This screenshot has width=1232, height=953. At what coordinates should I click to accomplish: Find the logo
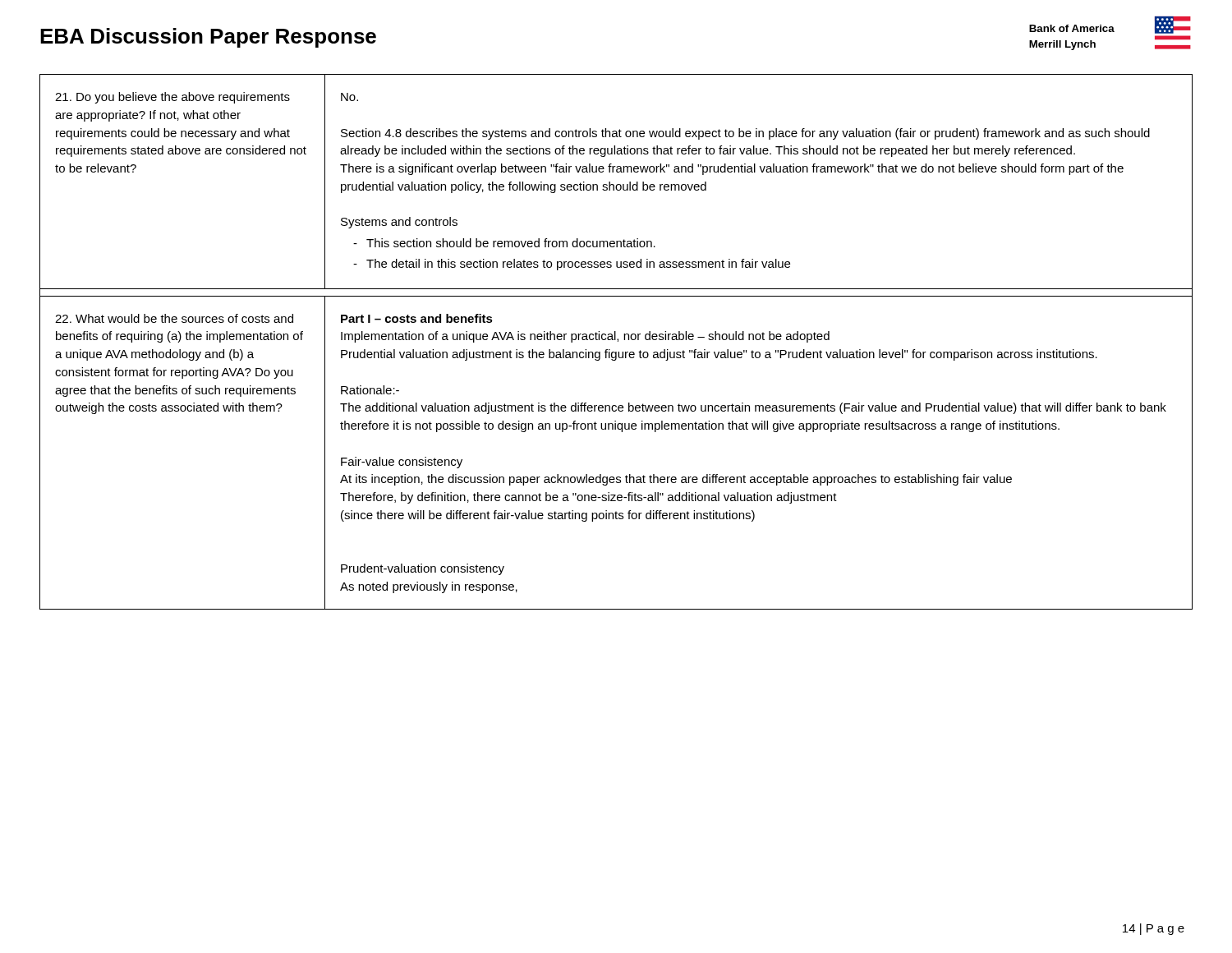[1110, 36]
